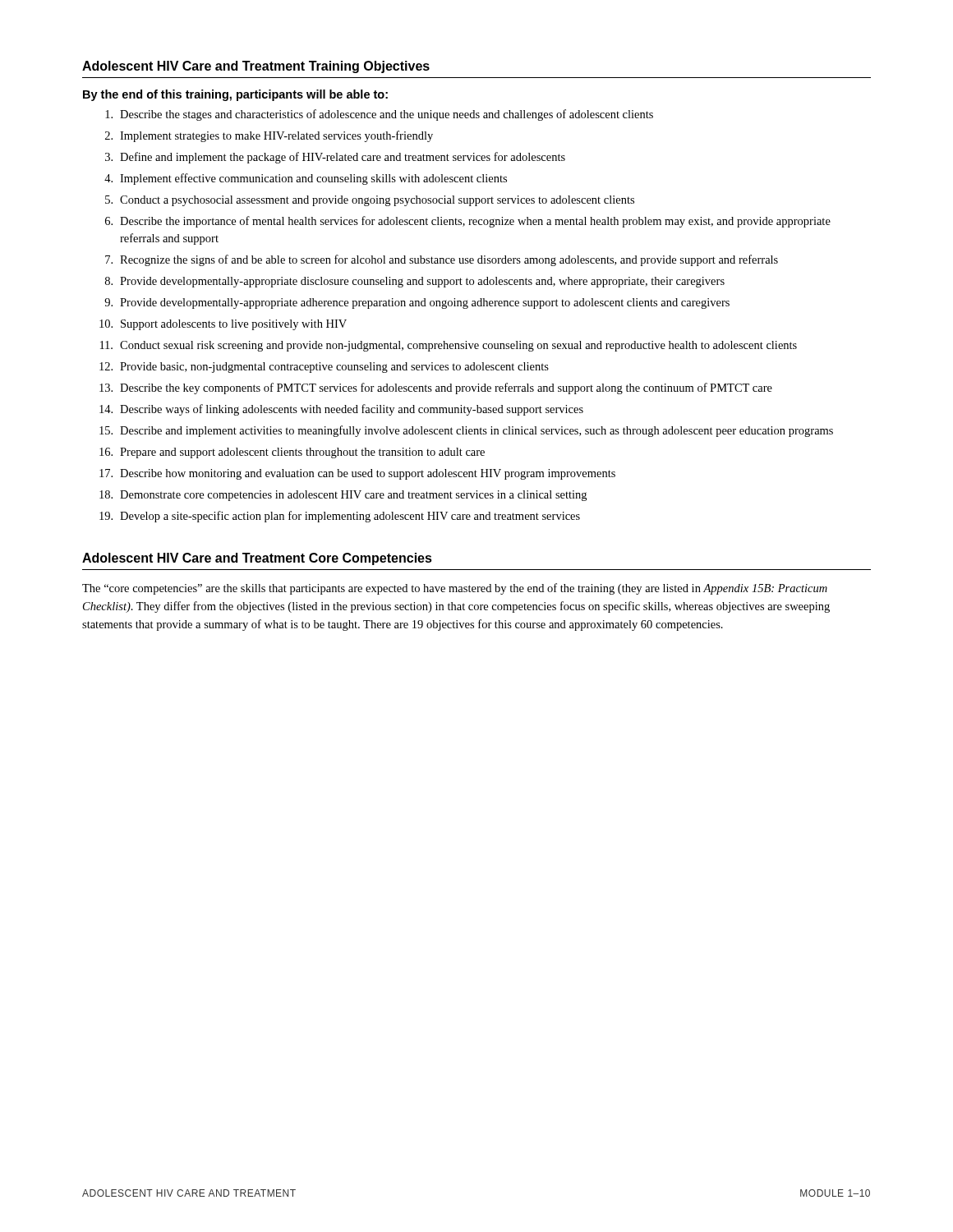Locate the block of text that opens with "11. Conduct sexual"
The height and width of the screenshot is (1232, 953).
pyautogui.click(x=476, y=346)
